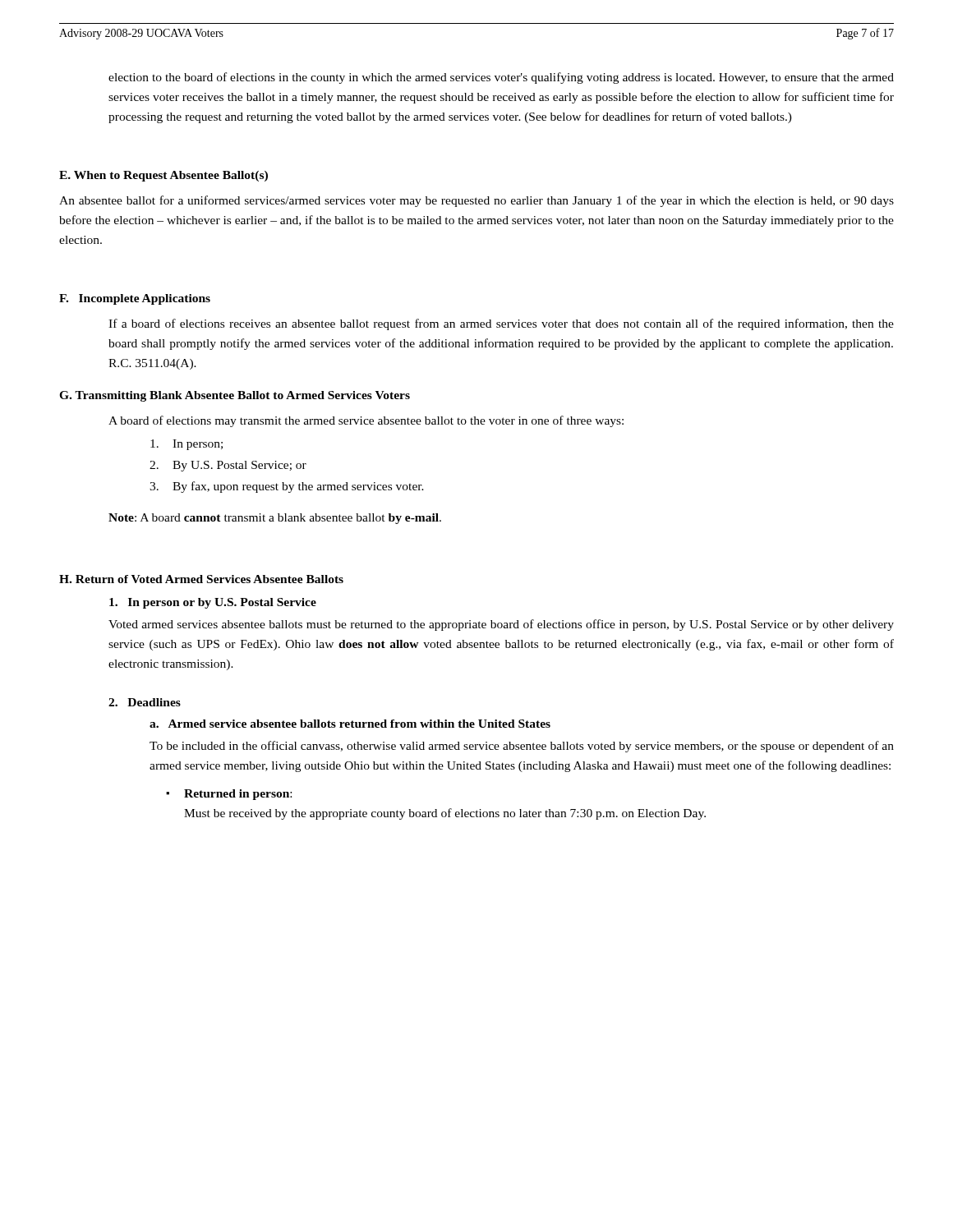Point to "2. By U.S. Postal Service; or"

coord(228,465)
